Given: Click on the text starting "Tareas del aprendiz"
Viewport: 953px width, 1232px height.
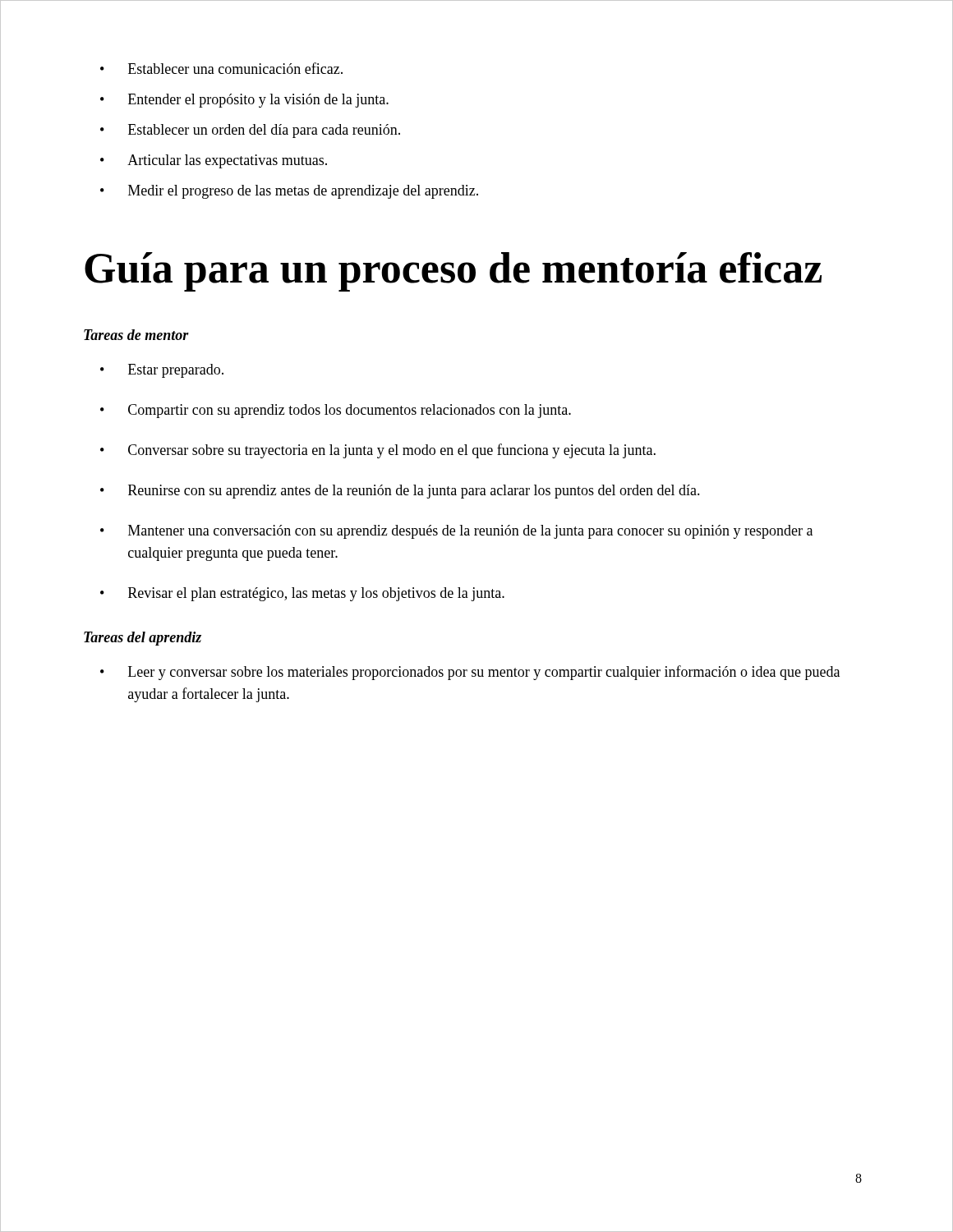Looking at the screenshot, I should tap(142, 638).
